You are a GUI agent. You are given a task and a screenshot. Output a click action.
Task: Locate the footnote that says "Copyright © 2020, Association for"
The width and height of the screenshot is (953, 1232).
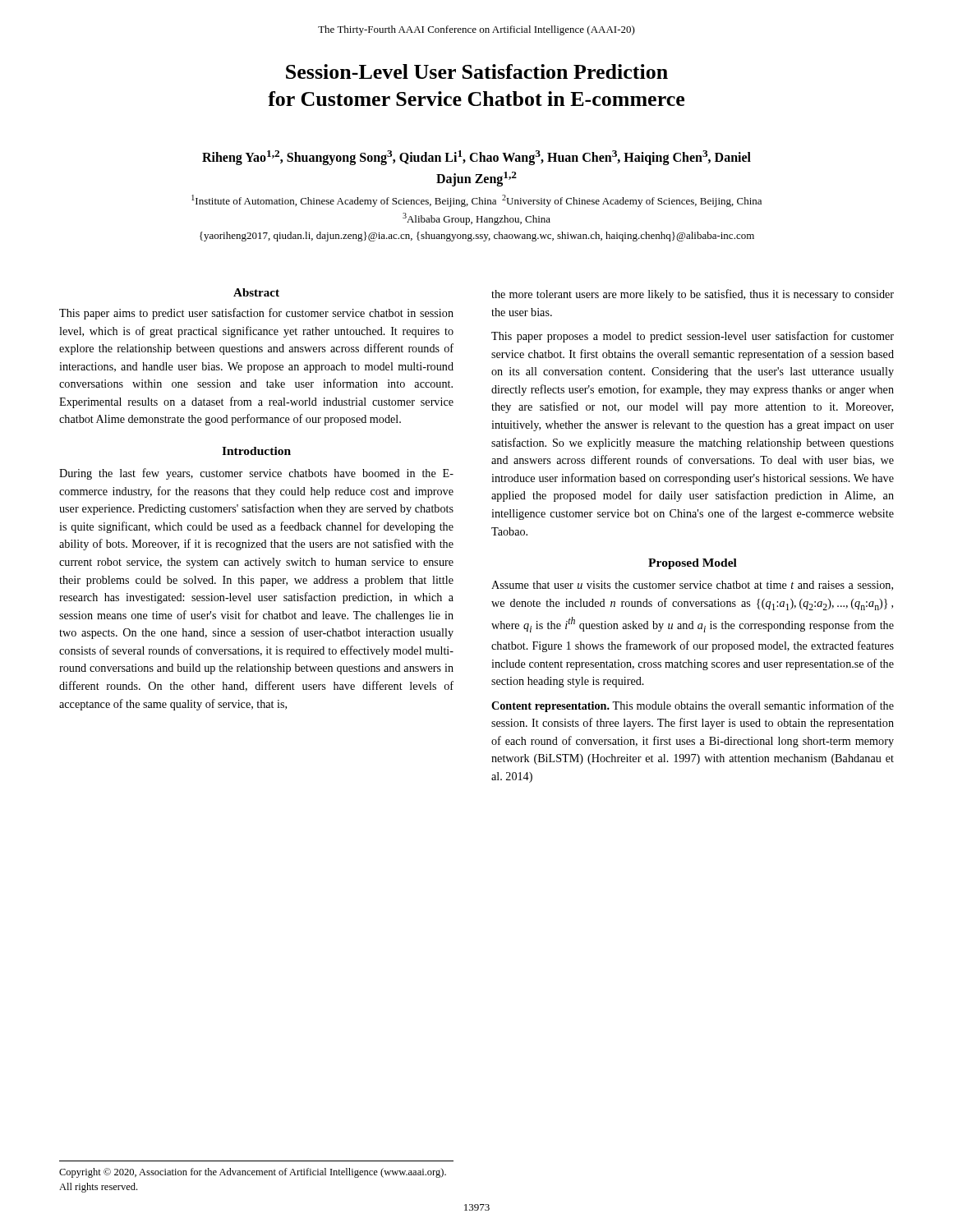pos(253,1179)
